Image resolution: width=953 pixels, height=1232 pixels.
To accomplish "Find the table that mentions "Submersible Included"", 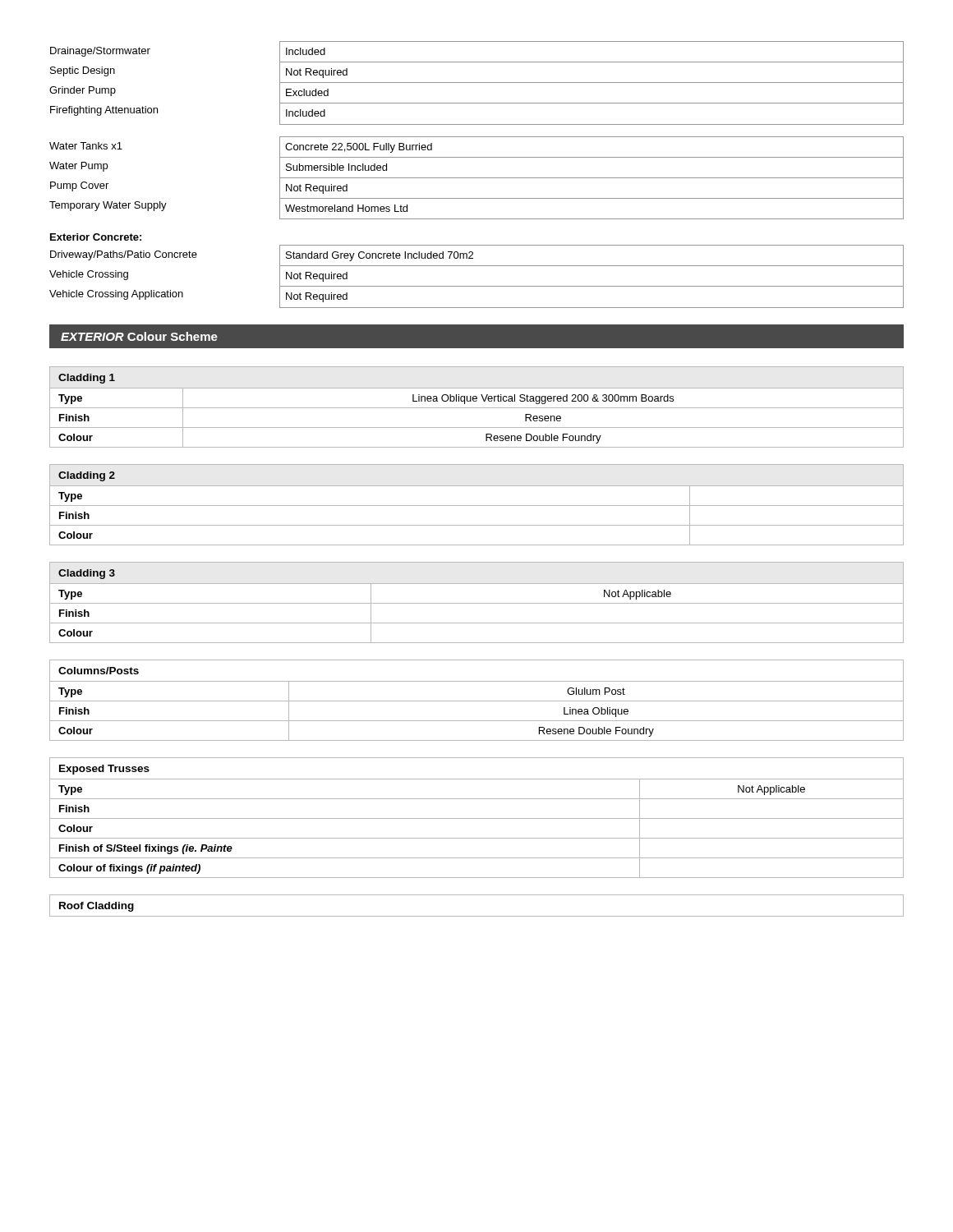I will click(476, 178).
